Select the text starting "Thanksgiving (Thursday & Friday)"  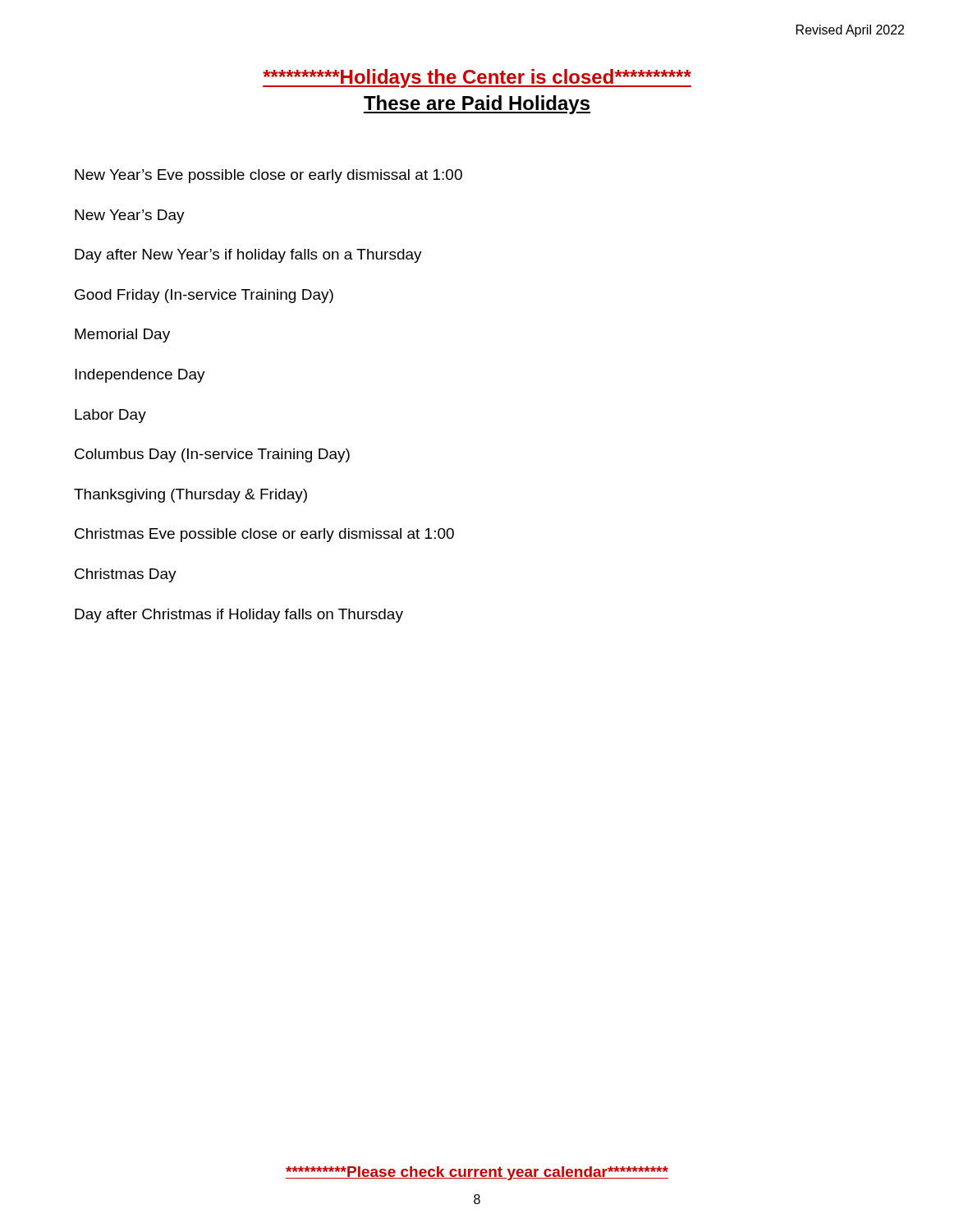pyautogui.click(x=191, y=494)
